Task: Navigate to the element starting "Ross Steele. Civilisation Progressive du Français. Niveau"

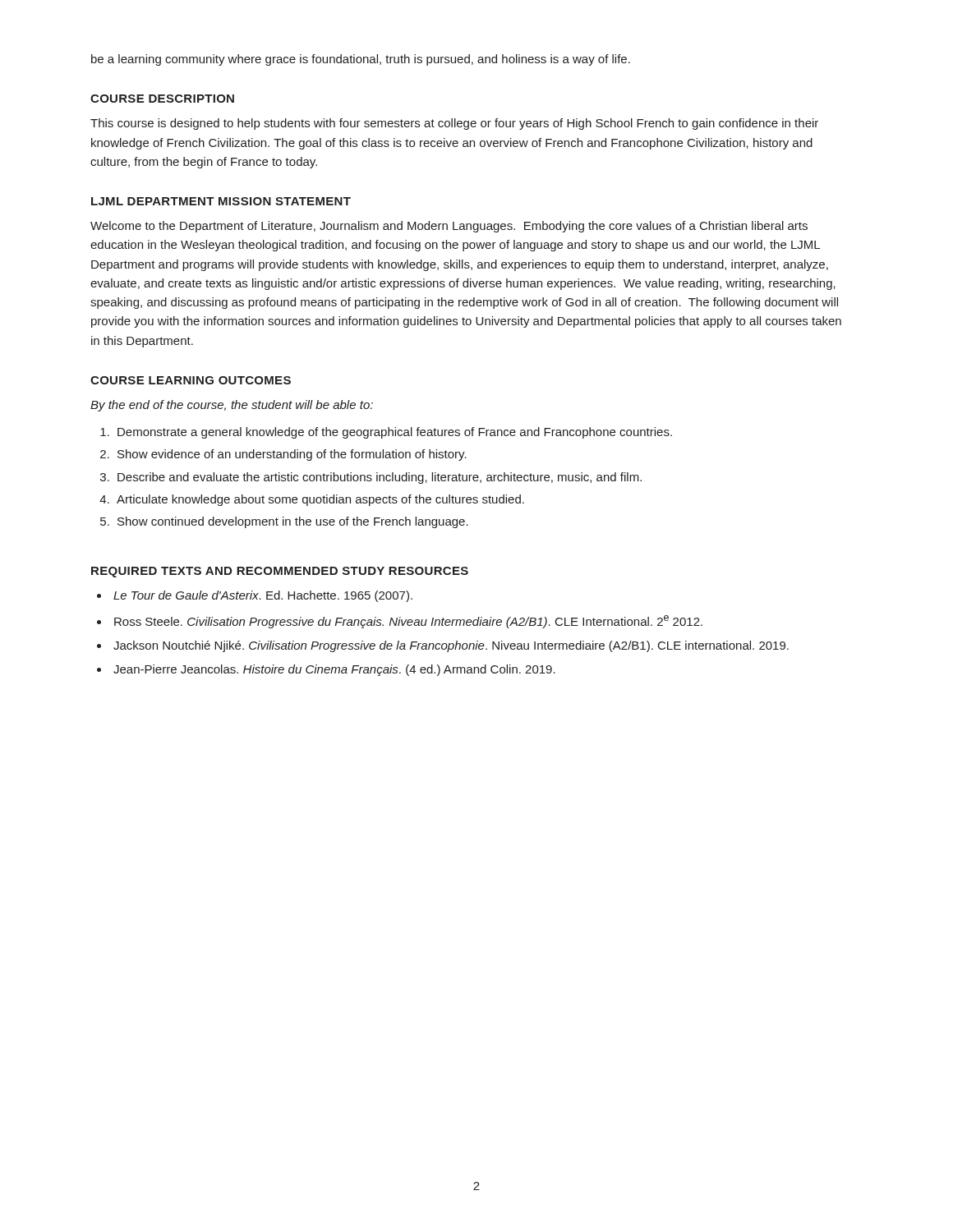Action: pyautogui.click(x=408, y=620)
